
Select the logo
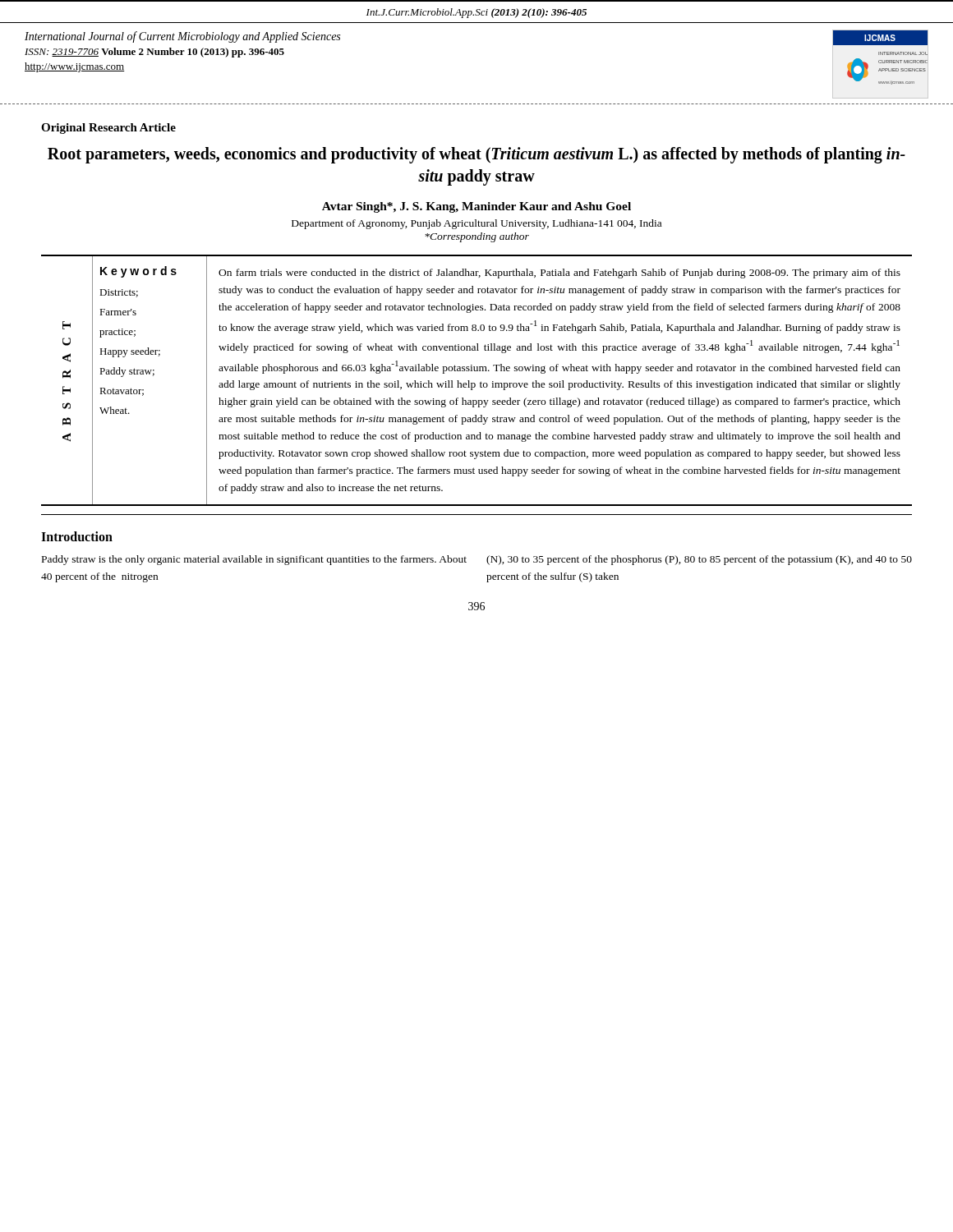880,64
